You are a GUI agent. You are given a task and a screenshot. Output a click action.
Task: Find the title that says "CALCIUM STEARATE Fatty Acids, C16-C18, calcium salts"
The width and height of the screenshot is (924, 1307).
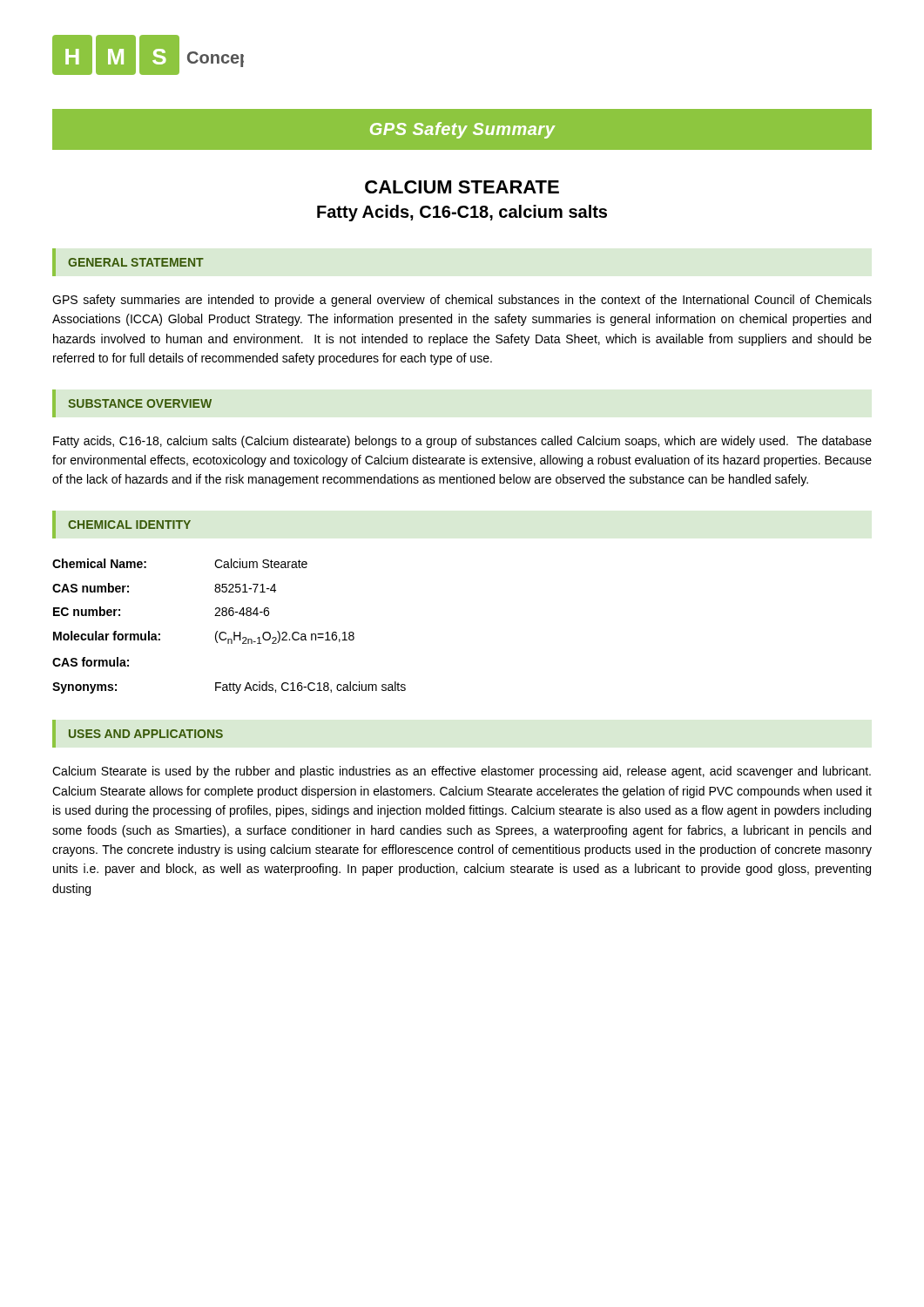(x=462, y=199)
